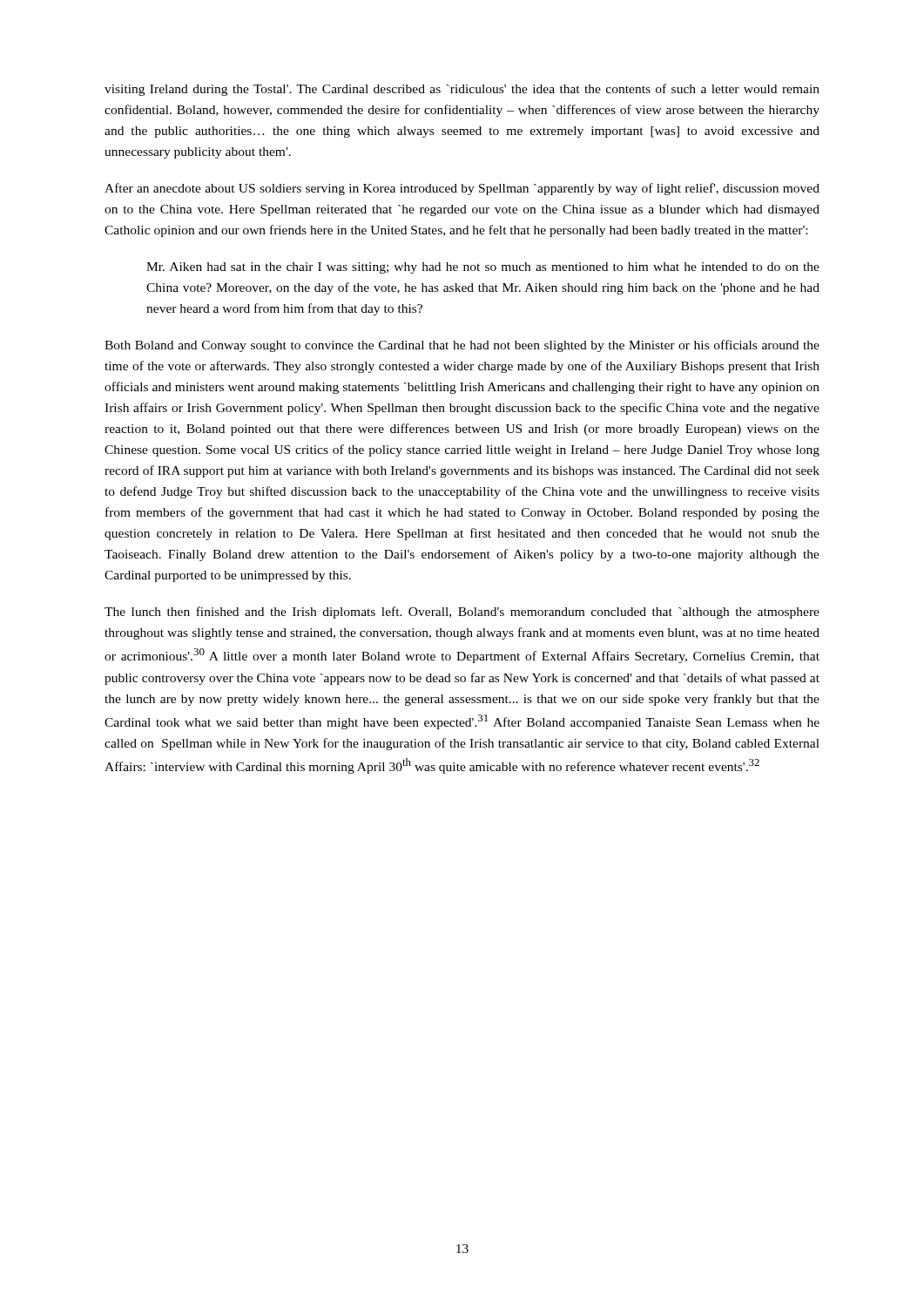Click the passage that begins "Both Boland and Conway sought to convince the"
The image size is (924, 1307).
pyautogui.click(x=462, y=460)
